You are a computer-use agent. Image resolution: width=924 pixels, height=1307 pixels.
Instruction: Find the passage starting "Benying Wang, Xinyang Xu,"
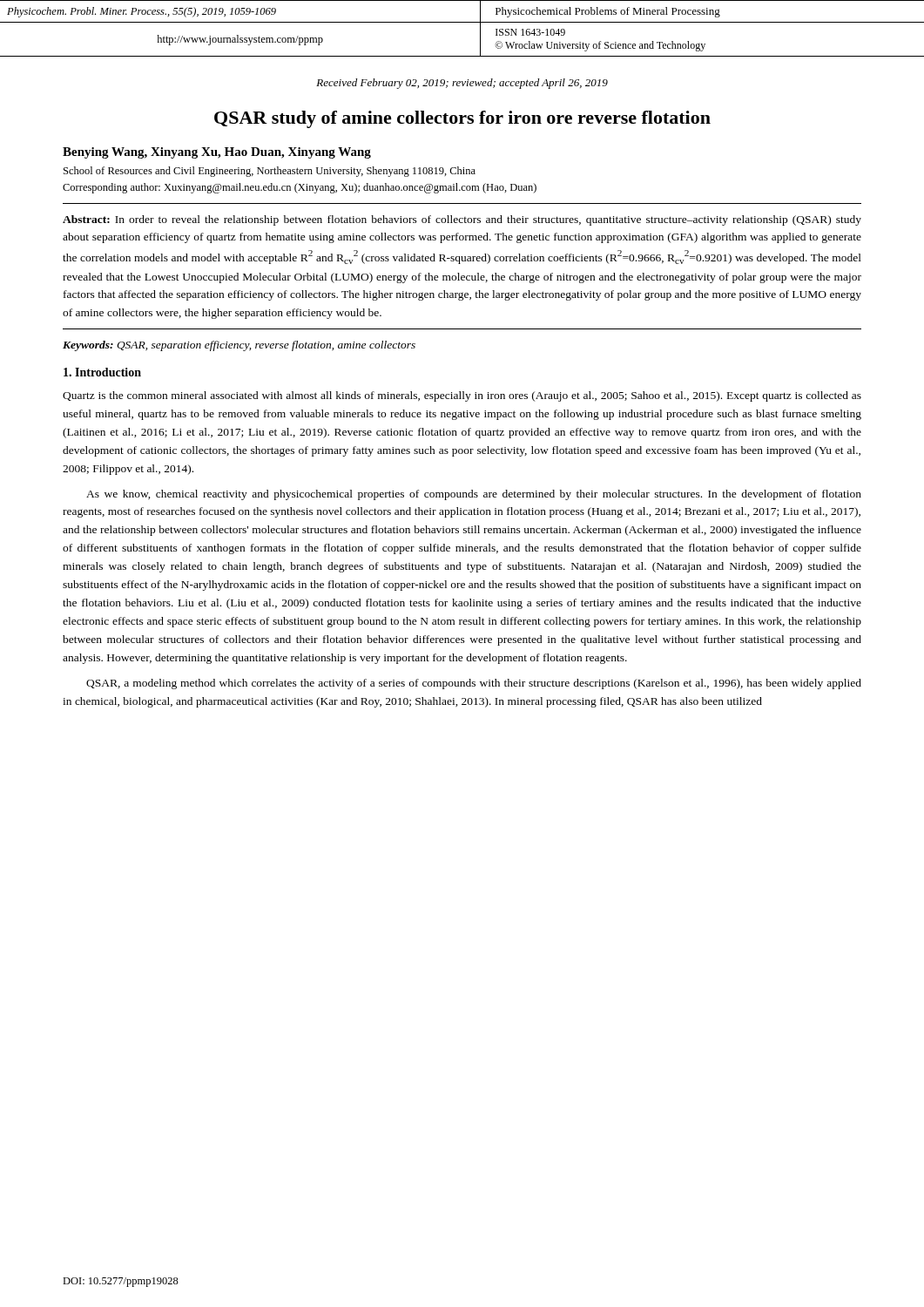click(217, 151)
